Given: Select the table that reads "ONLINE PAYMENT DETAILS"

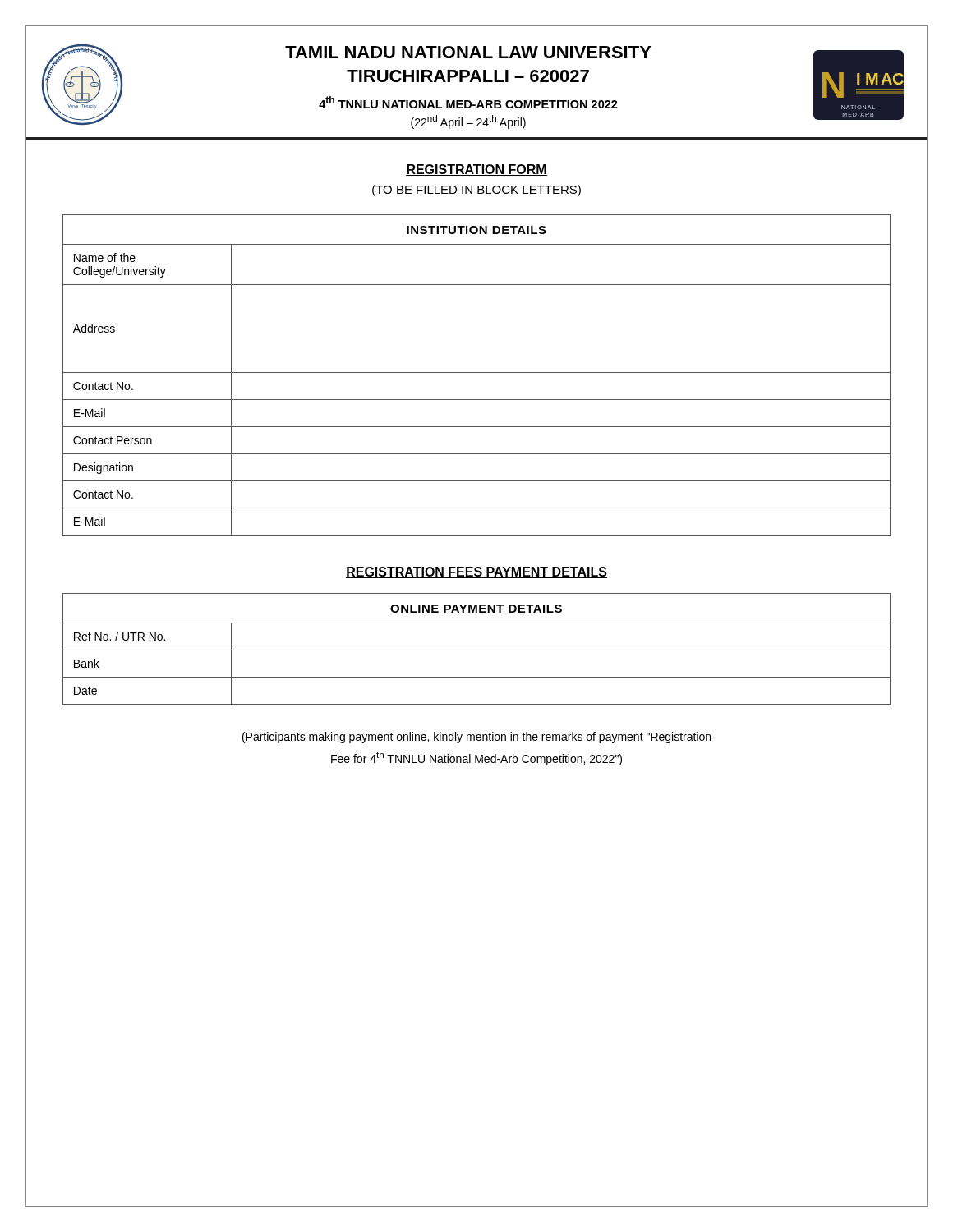Looking at the screenshot, I should pyautogui.click(x=476, y=649).
